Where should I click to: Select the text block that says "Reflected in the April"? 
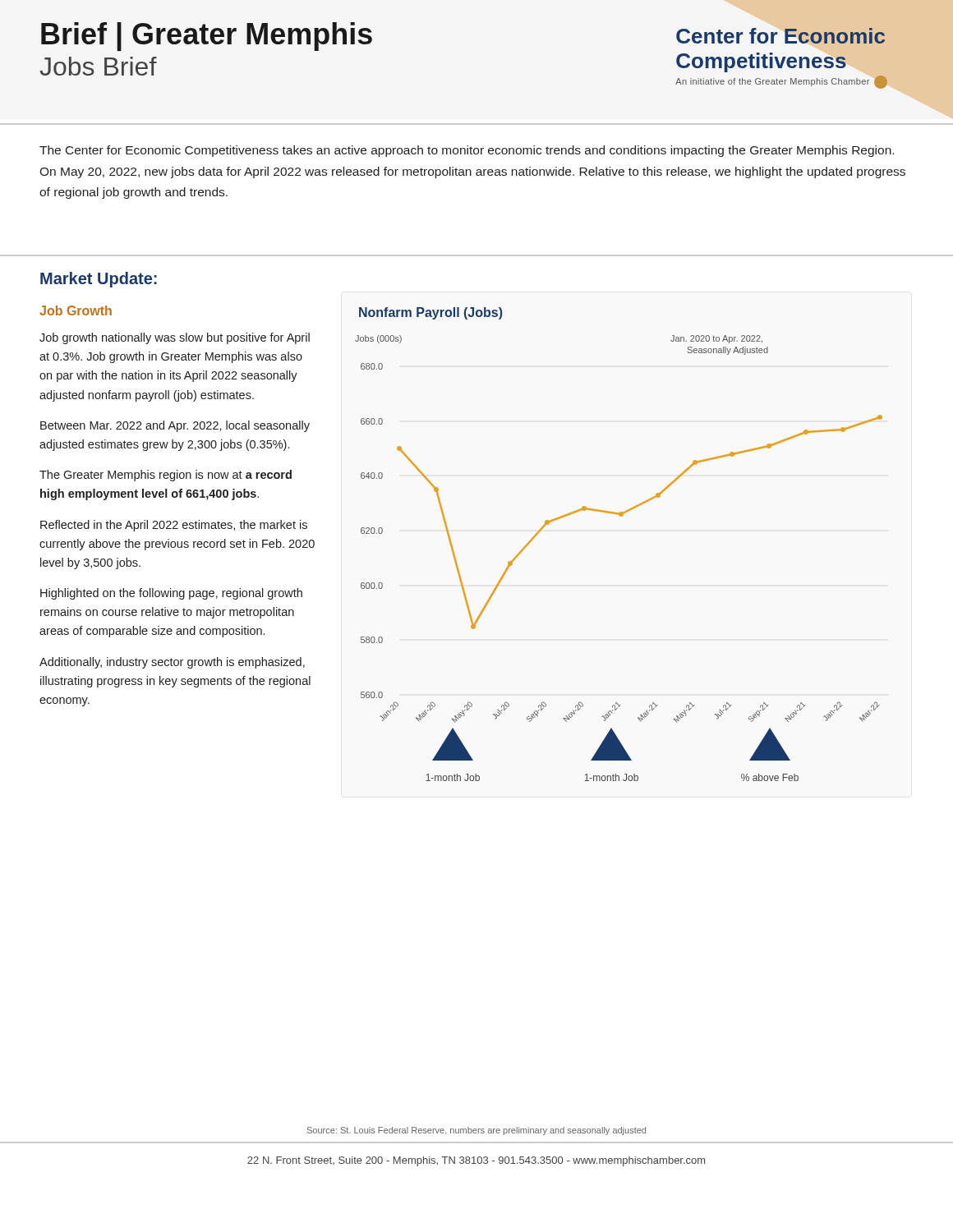(x=179, y=544)
